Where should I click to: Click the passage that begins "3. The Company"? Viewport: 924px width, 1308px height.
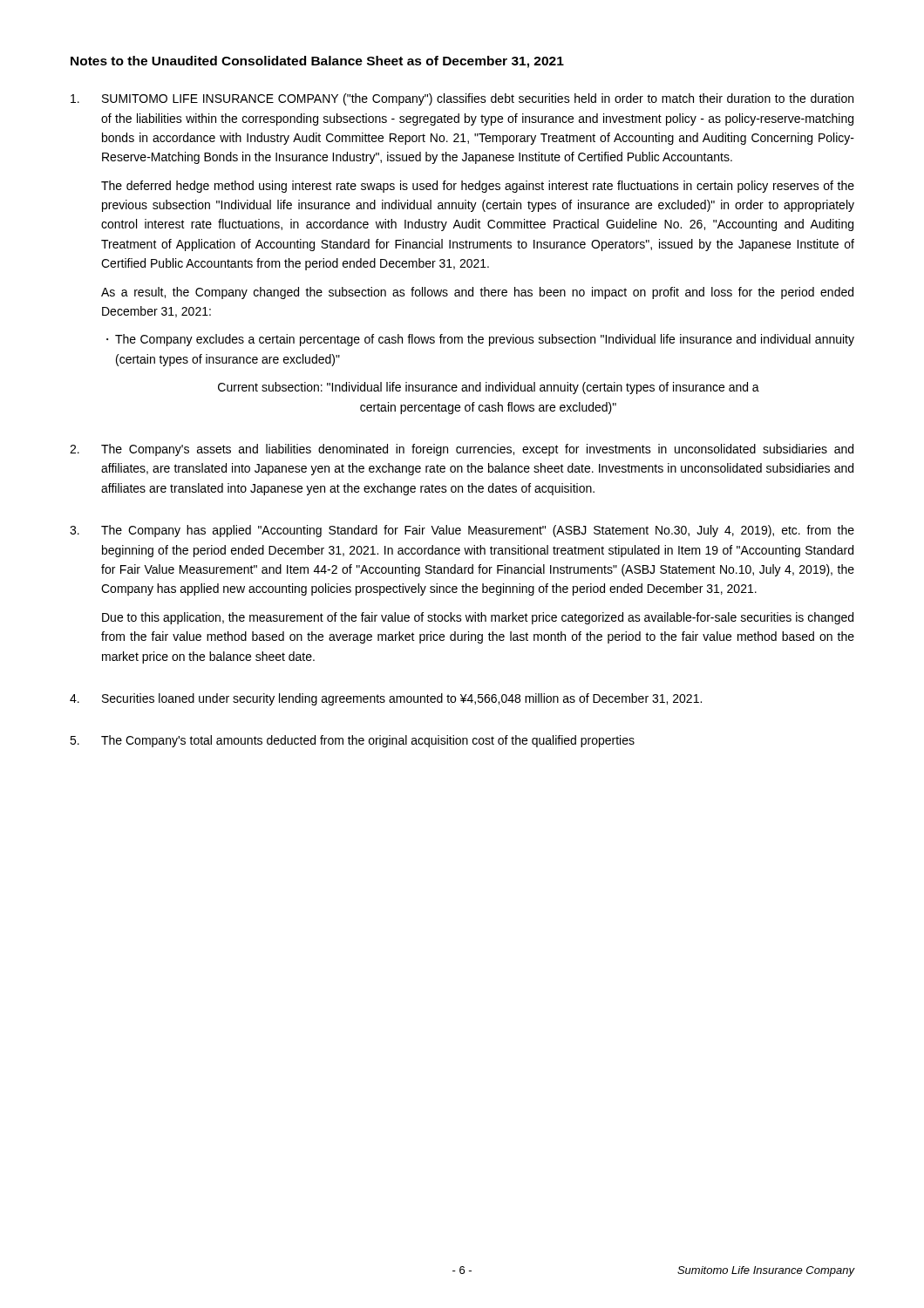tap(462, 598)
